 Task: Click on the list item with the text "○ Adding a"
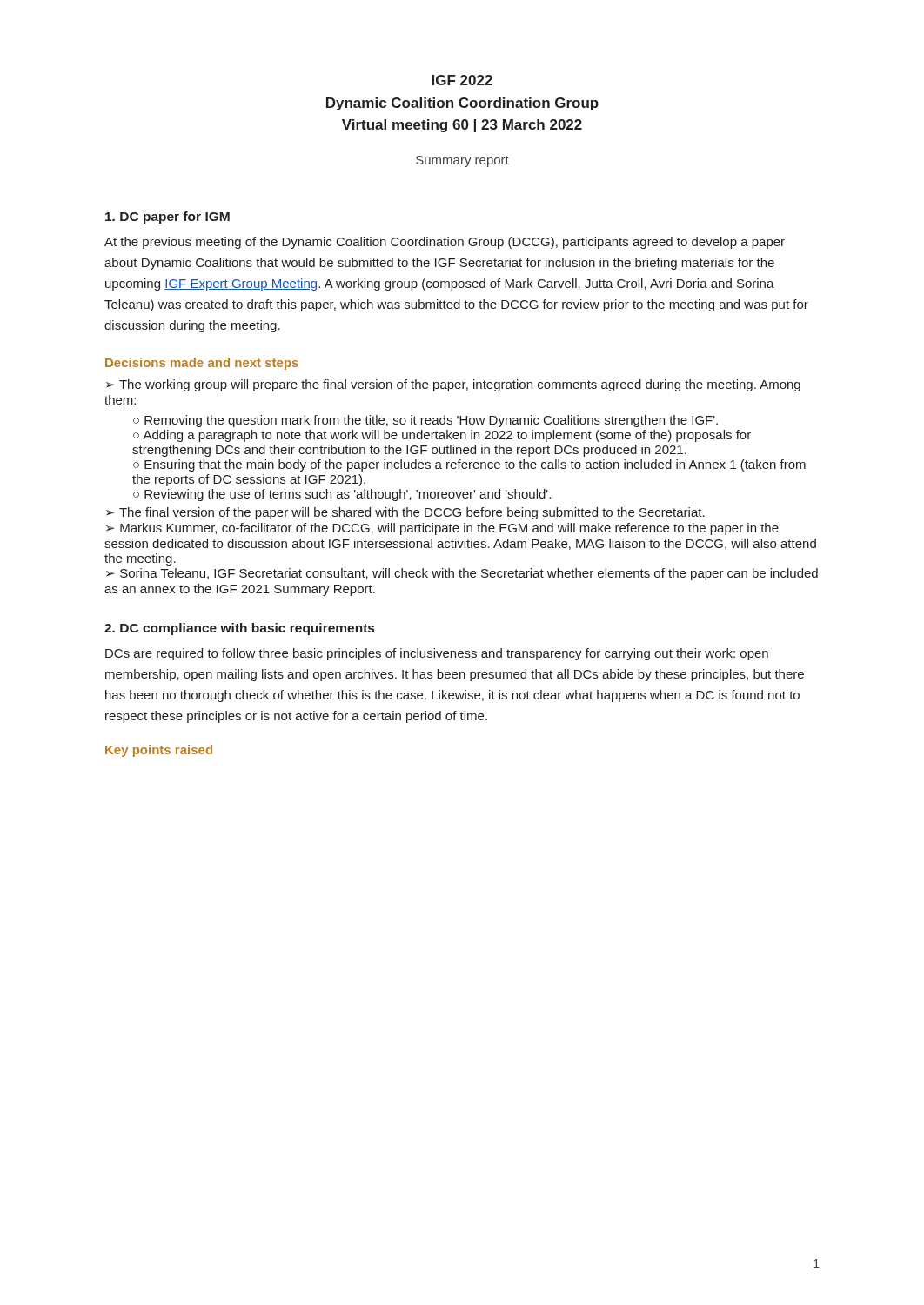(476, 442)
